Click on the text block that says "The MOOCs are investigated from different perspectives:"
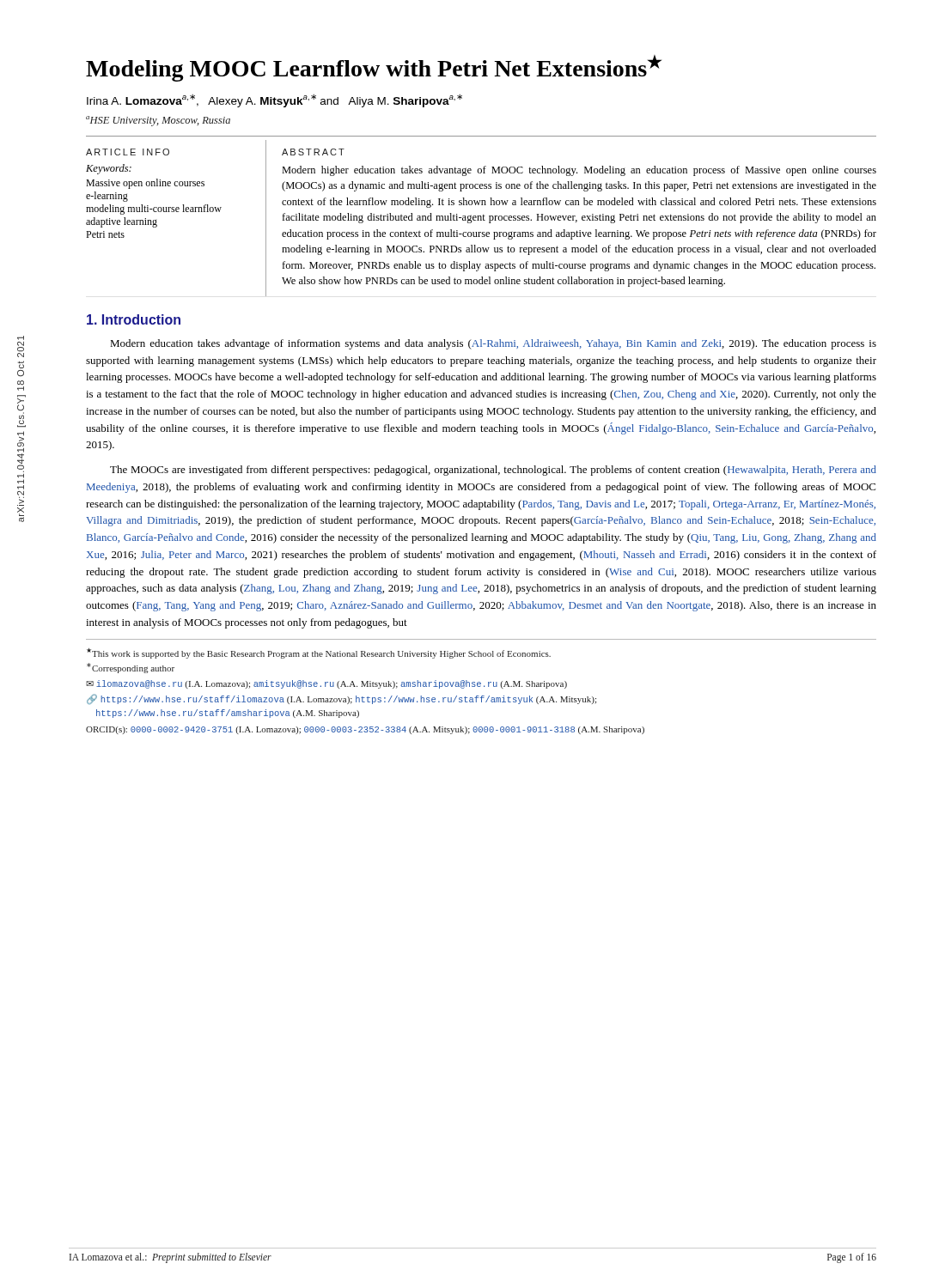Image resolution: width=945 pixels, height=1288 pixels. pyautogui.click(x=481, y=546)
